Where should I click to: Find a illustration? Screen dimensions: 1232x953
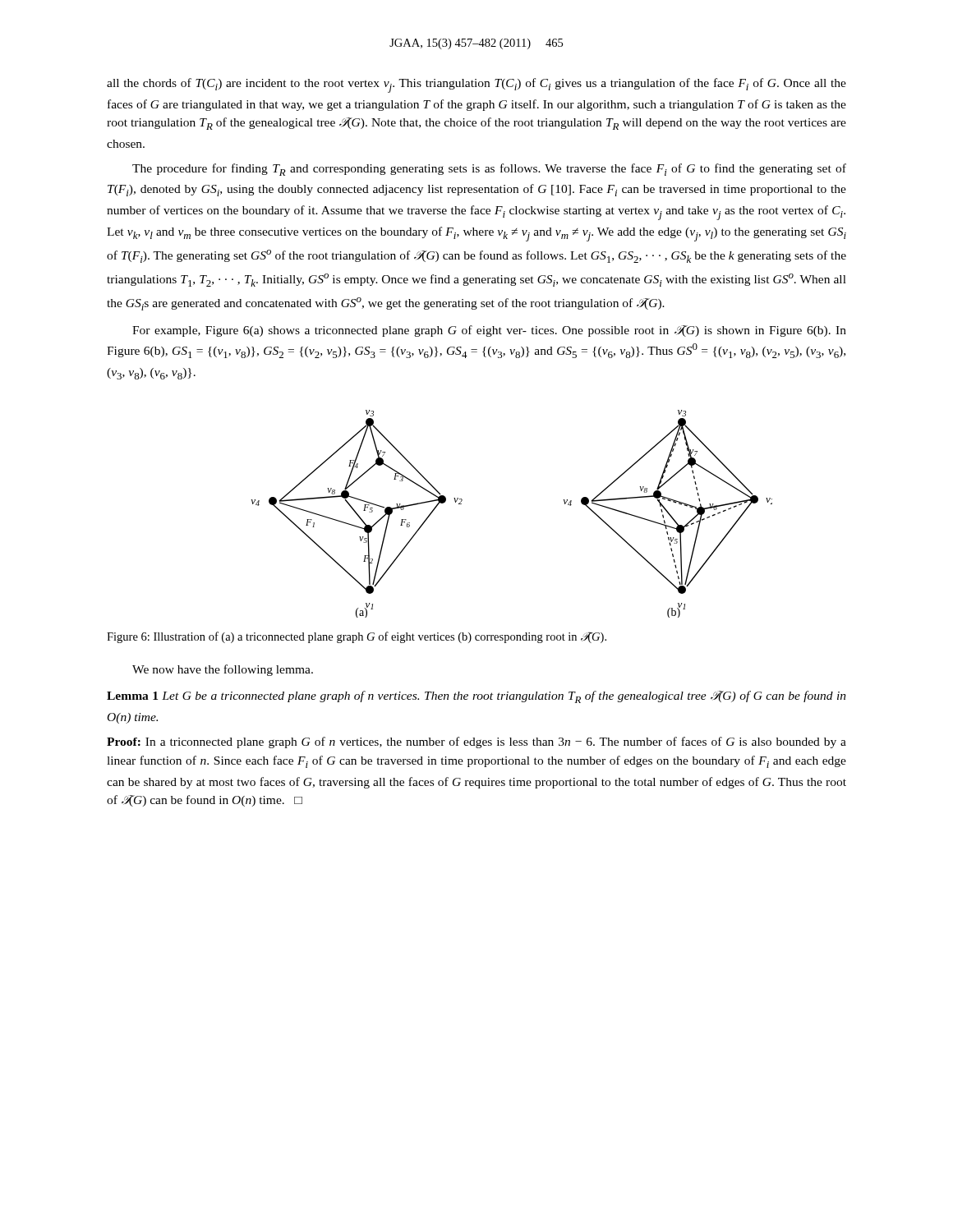pos(476,514)
